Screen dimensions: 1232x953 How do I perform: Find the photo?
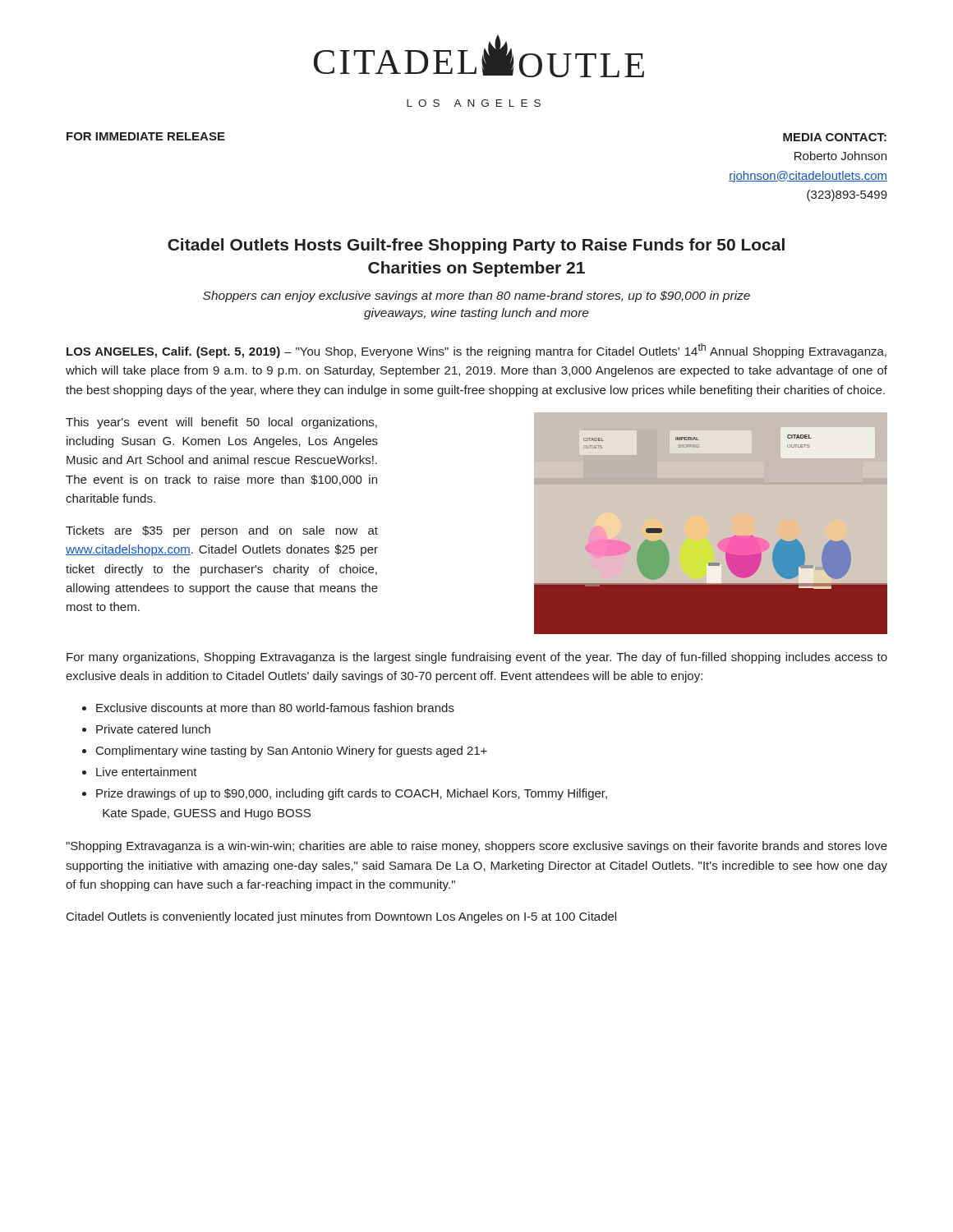tap(645, 523)
